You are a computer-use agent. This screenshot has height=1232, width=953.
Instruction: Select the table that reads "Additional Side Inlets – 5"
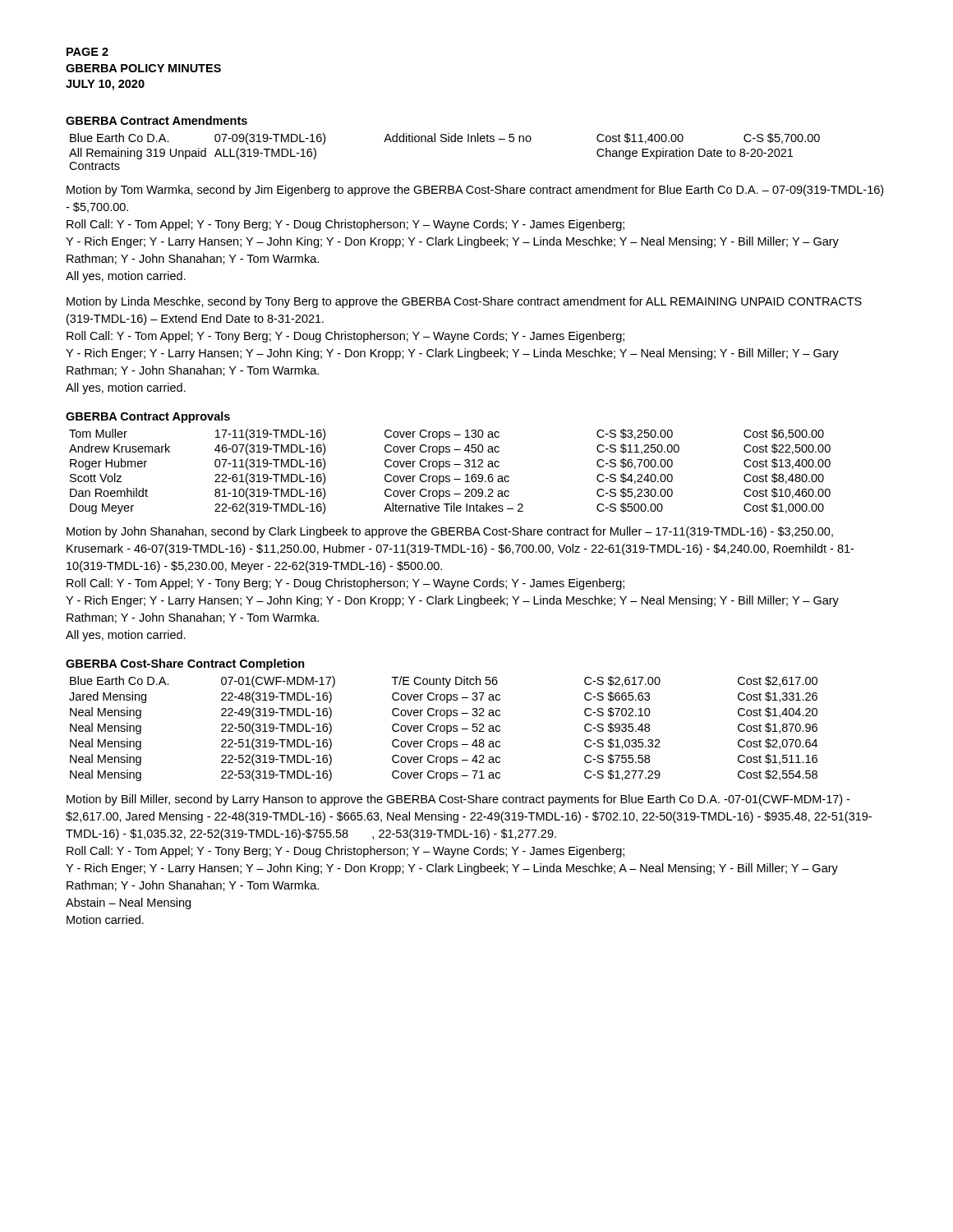(x=476, y=152)
